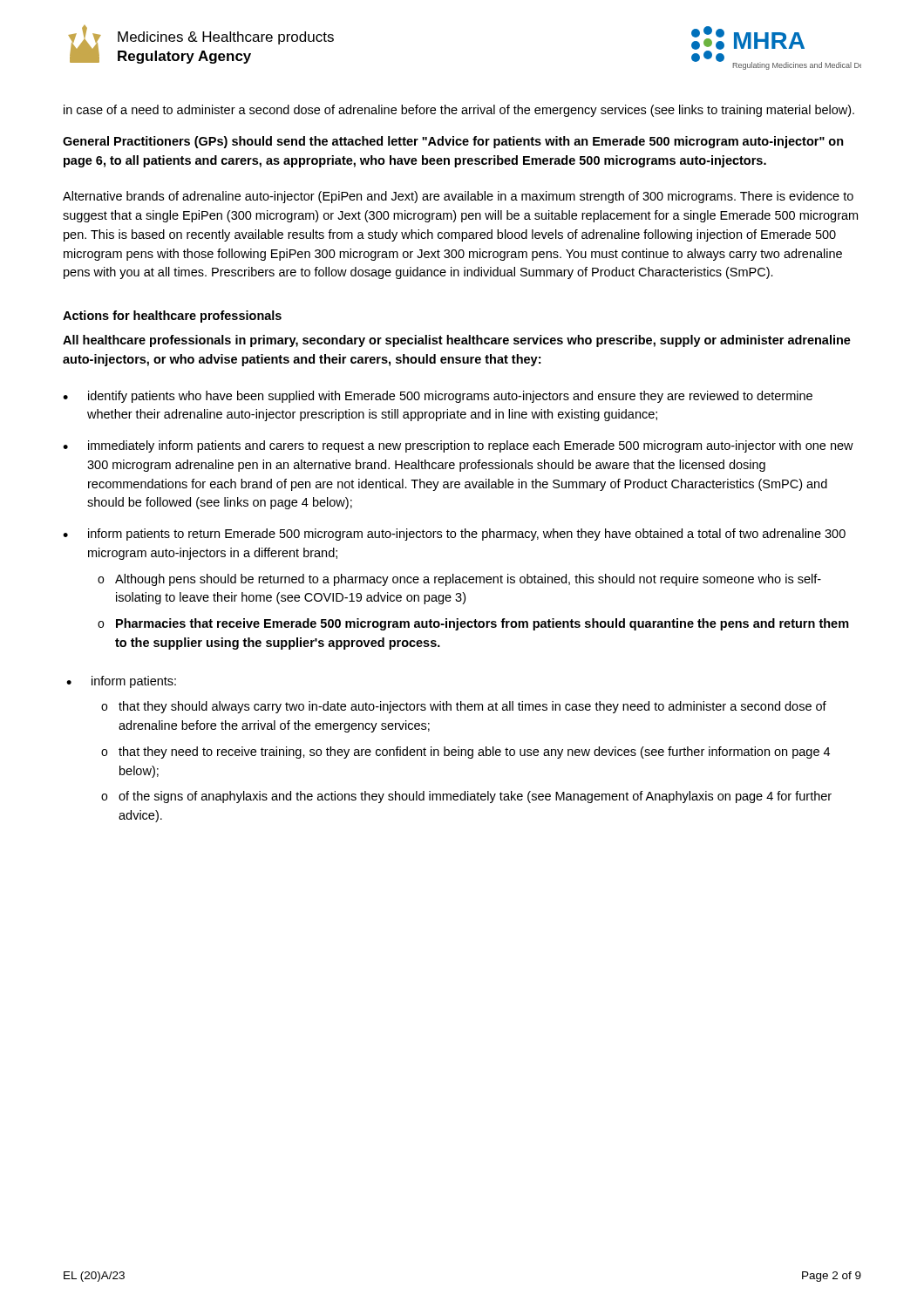This screenshot has width=924, height=1308.
Task: Click on the list item with the text "• inform patients: o"
Action: pyautogui.click(x=462, y=752)
